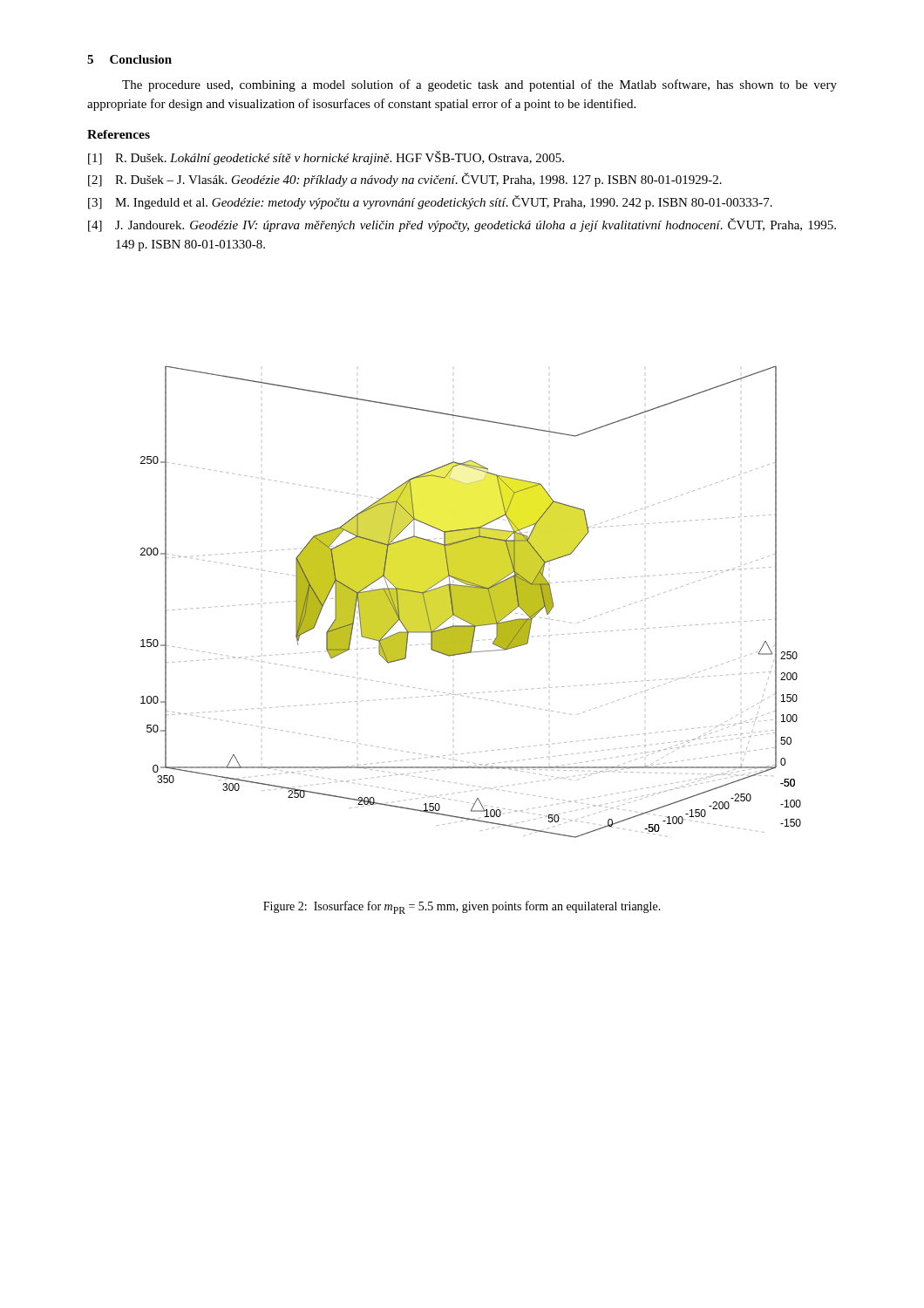Point to the block beginning "[4] J. Jandourek."

462,235
